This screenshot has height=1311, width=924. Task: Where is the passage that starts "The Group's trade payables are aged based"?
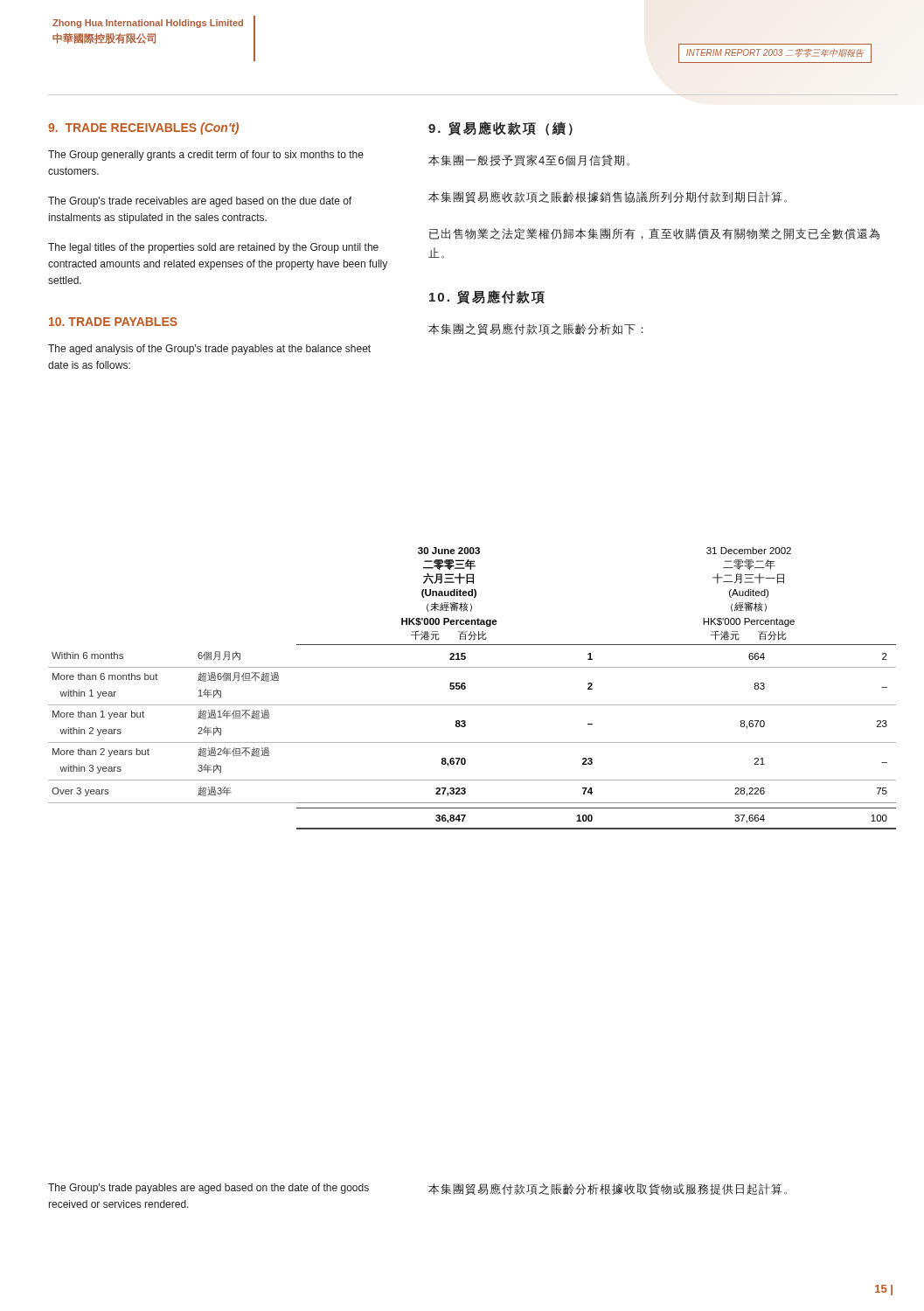click(x=209, y=1196)
